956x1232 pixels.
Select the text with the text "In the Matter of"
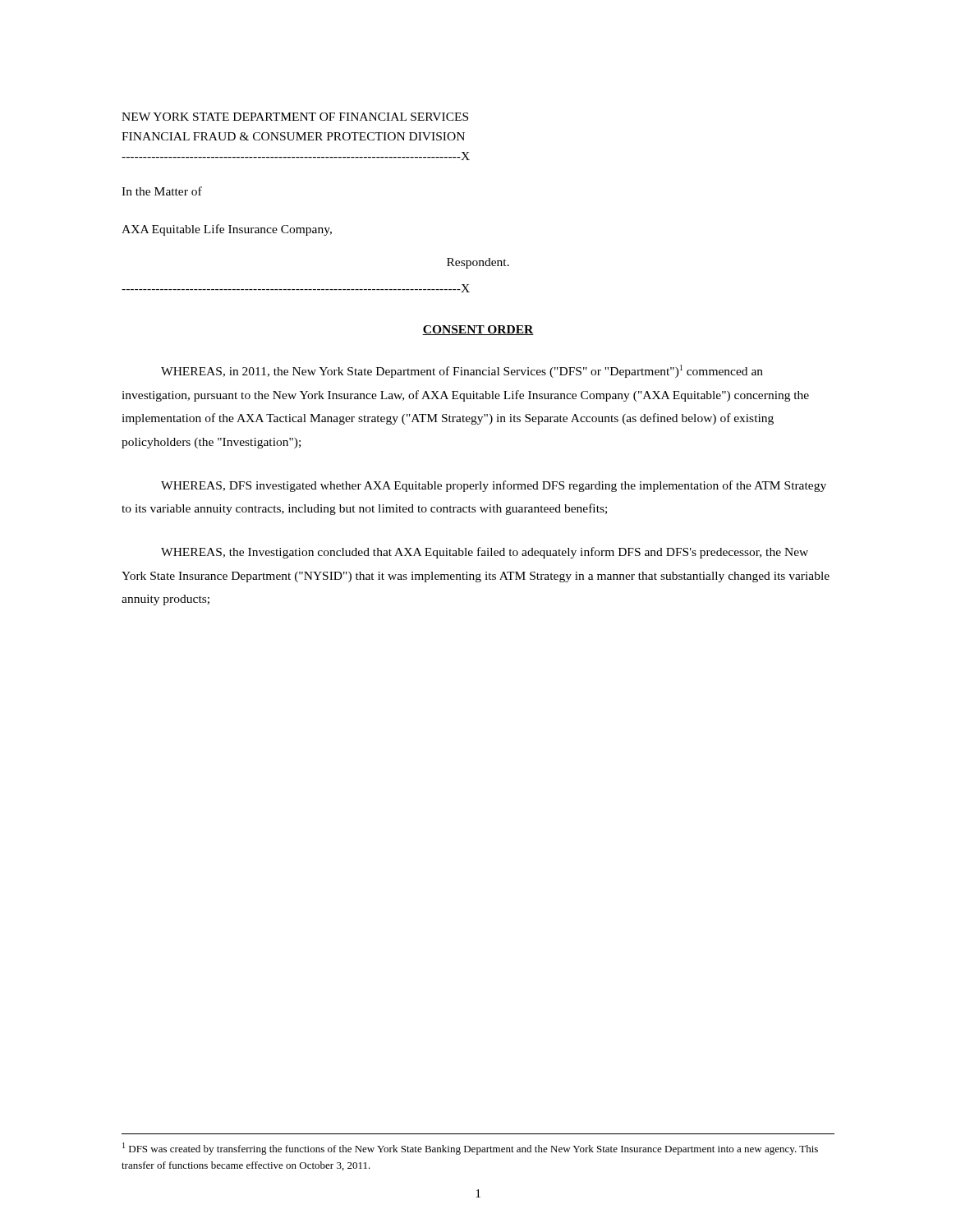tap(162, 191)
